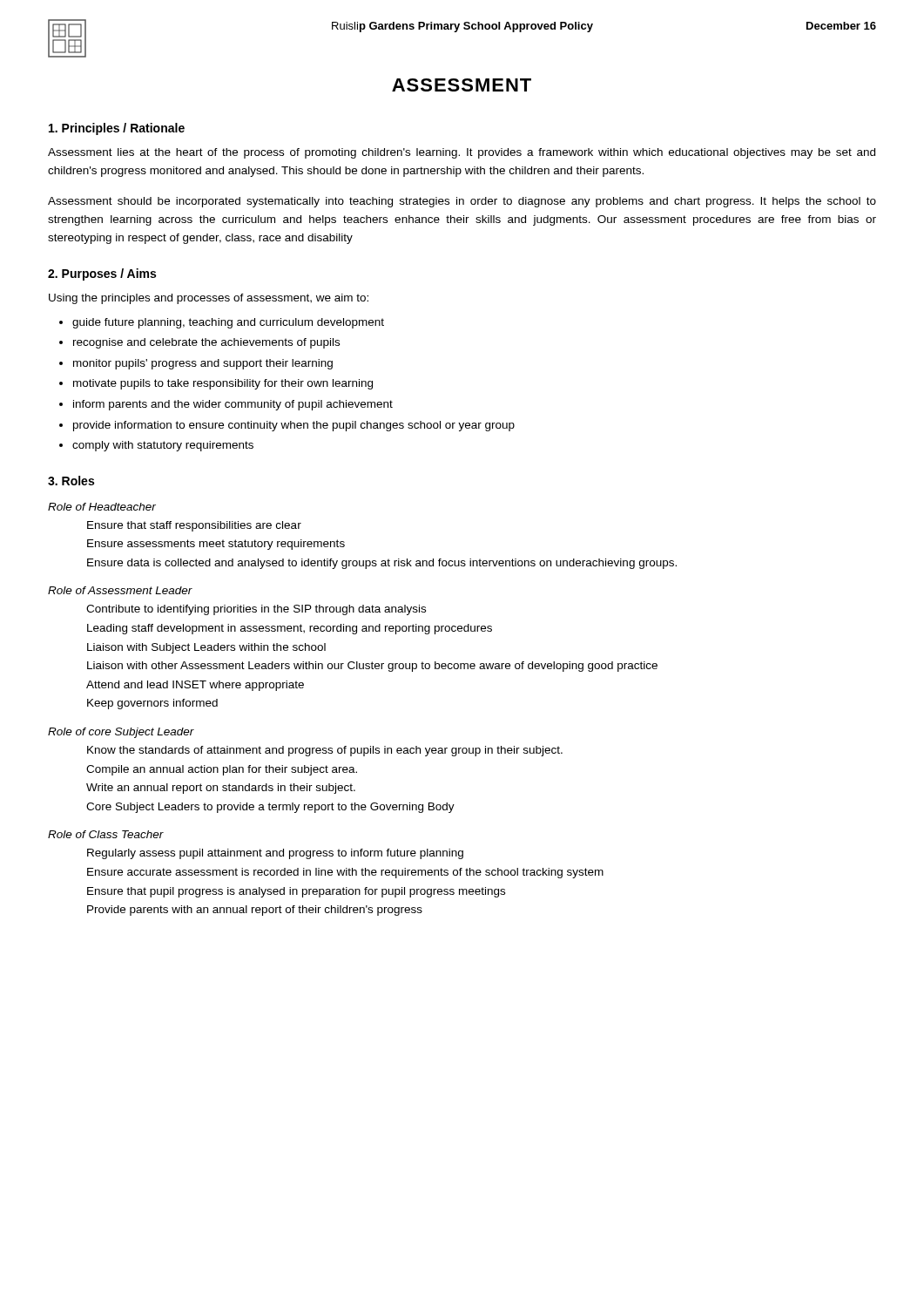The height and width of the screenshot is (1307, 924).
Task: Locate the text "guide future planning, teaching and curriculum development"
Action: pos(228,322)
